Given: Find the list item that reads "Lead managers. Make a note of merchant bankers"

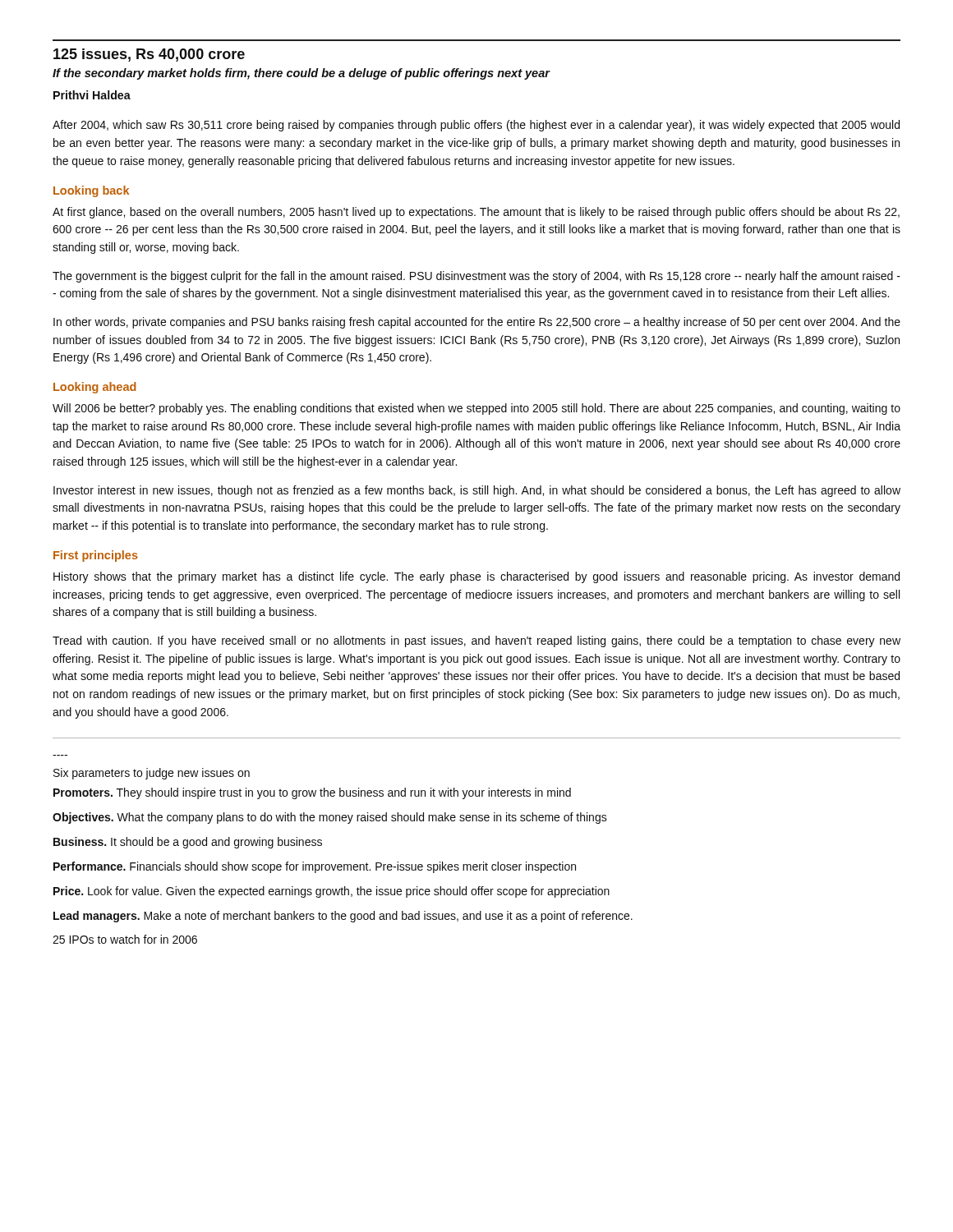Looking at the screenshot, I should tap(343, 916).
